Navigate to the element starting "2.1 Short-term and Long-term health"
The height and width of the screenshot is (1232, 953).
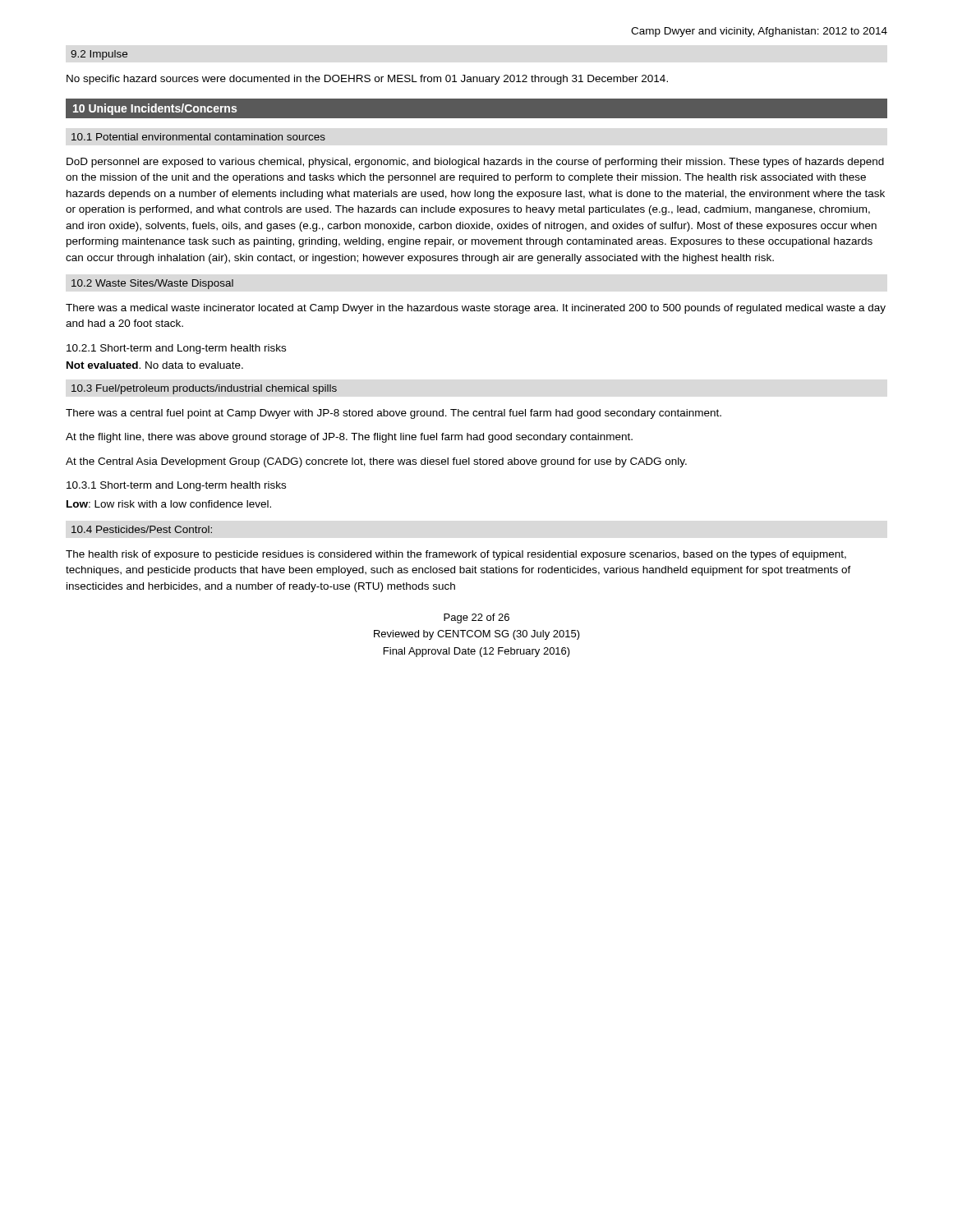pyautogui.click(x=176, y=348)
